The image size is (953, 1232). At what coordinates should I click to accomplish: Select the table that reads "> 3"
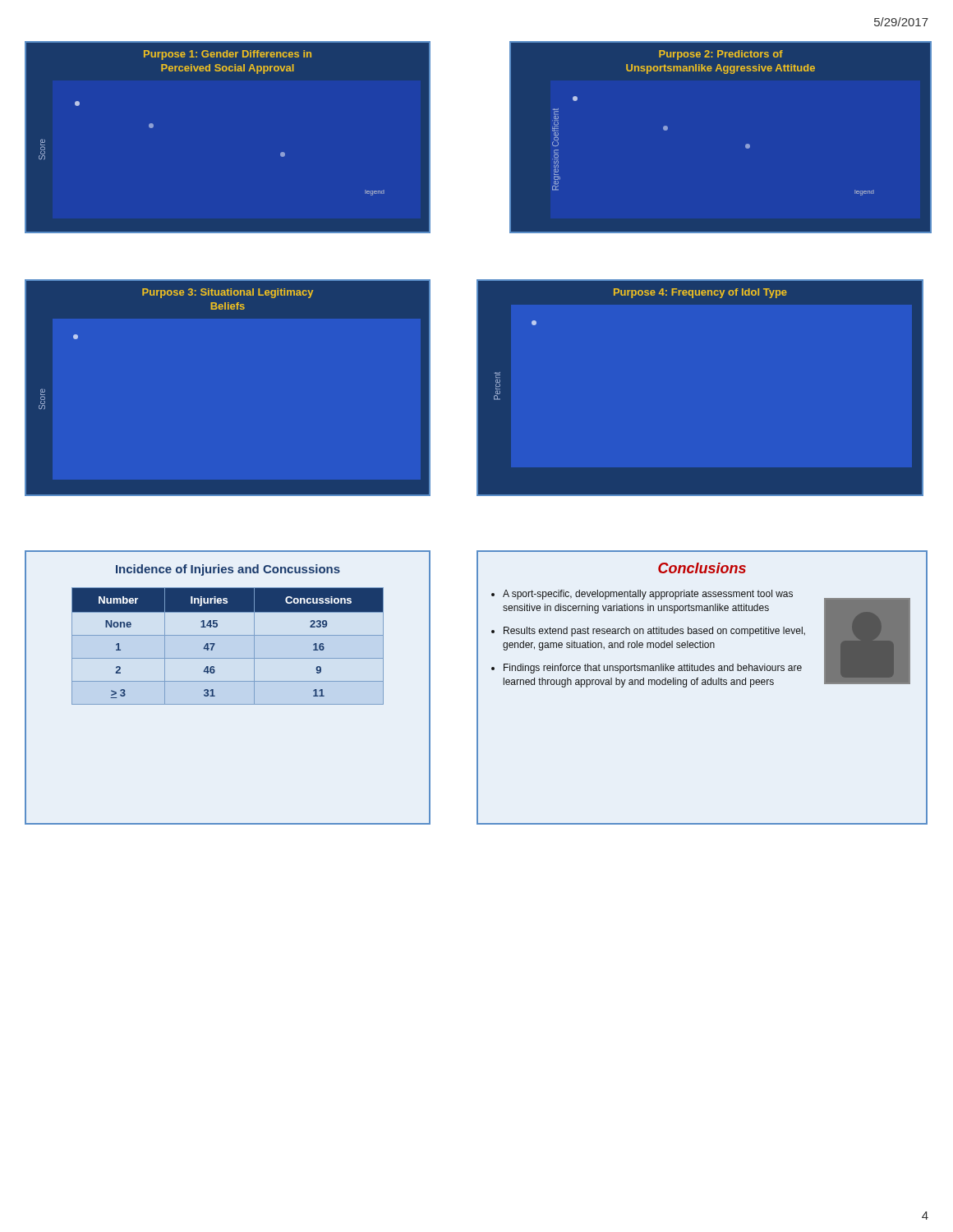pos(228,644)
